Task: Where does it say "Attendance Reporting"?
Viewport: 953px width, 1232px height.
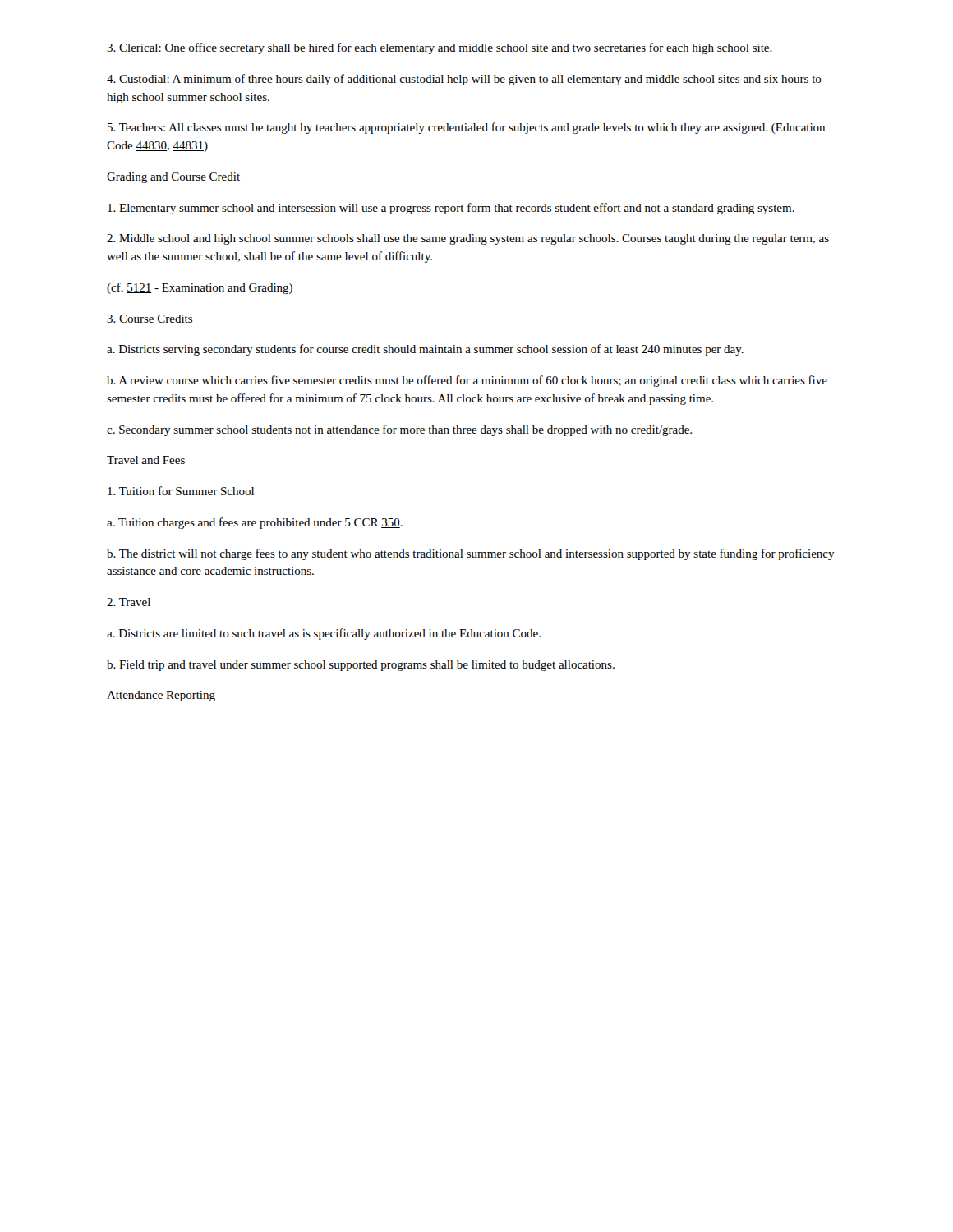Action: click(x=161, y=696)
